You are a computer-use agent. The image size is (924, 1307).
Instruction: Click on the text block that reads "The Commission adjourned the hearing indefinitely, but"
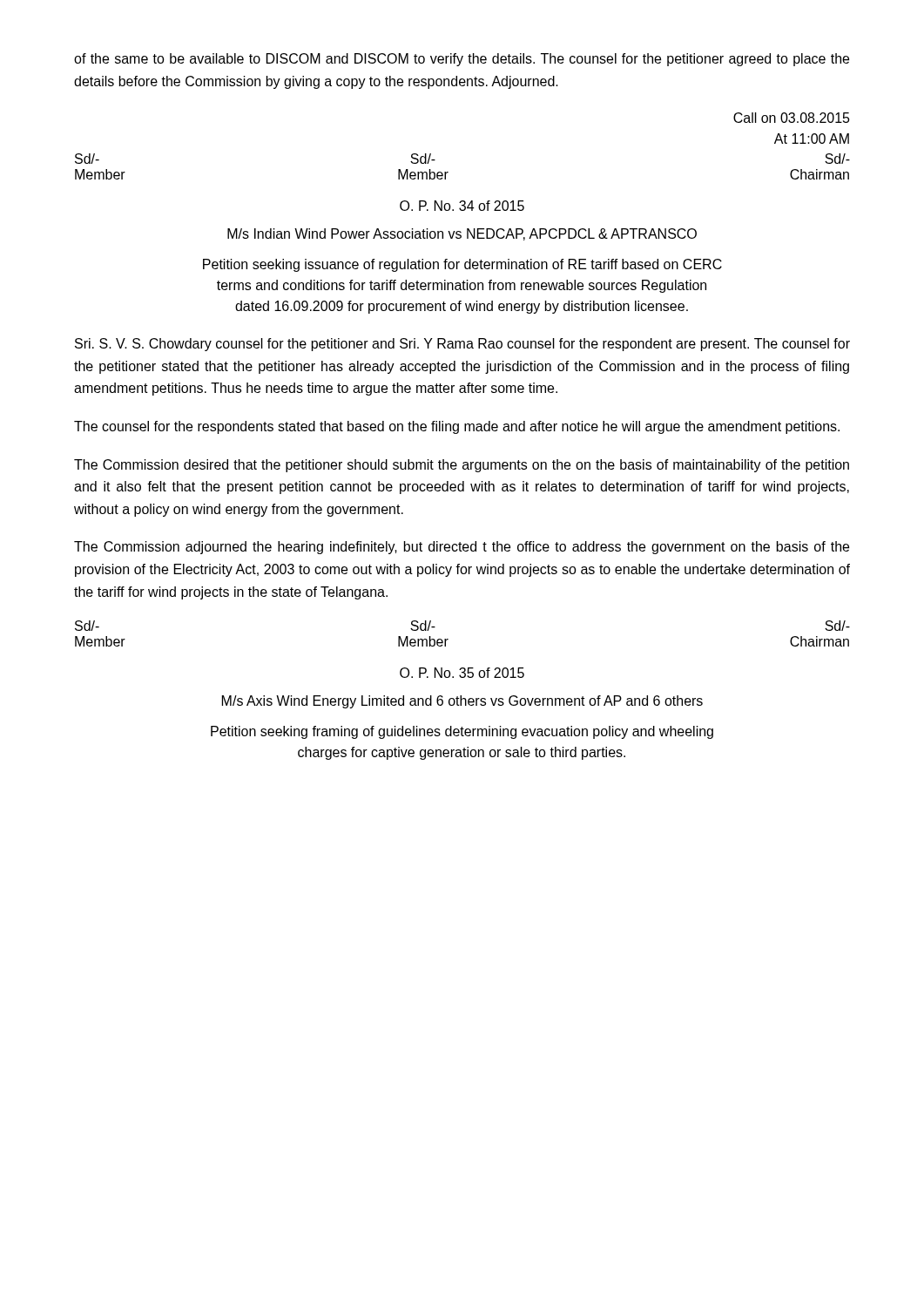(x=462, y=569)
